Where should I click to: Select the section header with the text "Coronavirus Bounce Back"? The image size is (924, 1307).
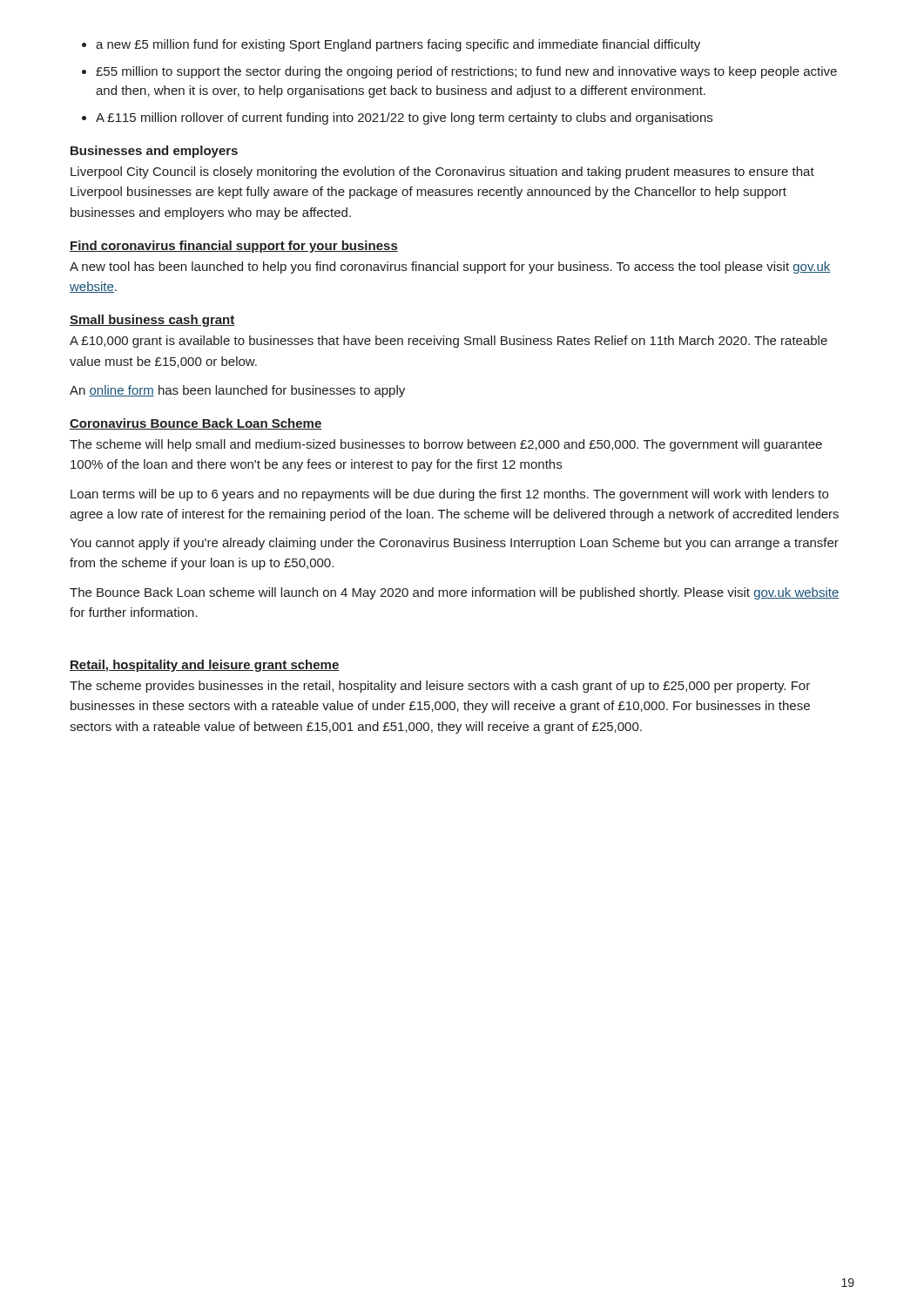pos(196,423)
